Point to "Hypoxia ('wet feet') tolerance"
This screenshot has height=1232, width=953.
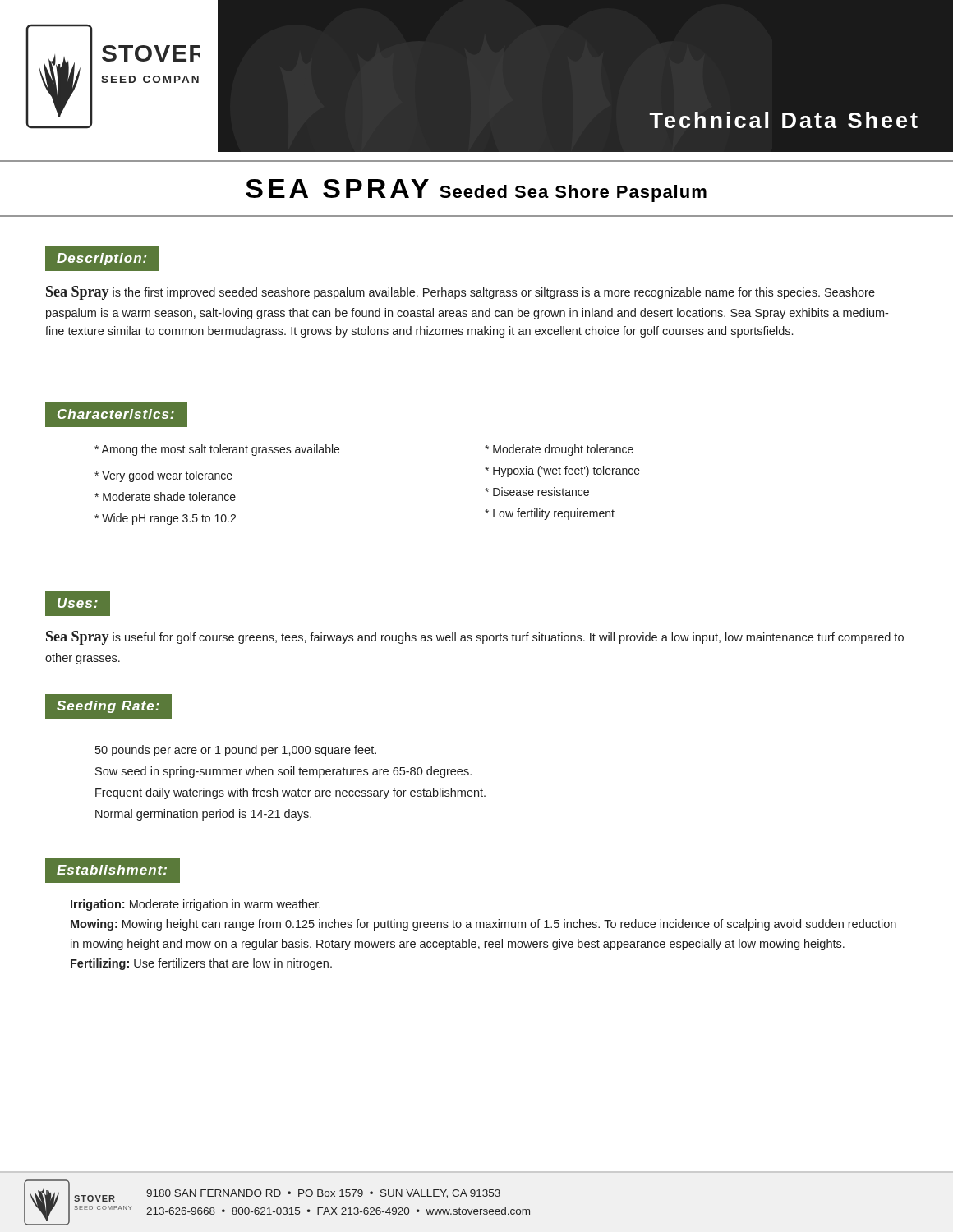click(562, 471)
